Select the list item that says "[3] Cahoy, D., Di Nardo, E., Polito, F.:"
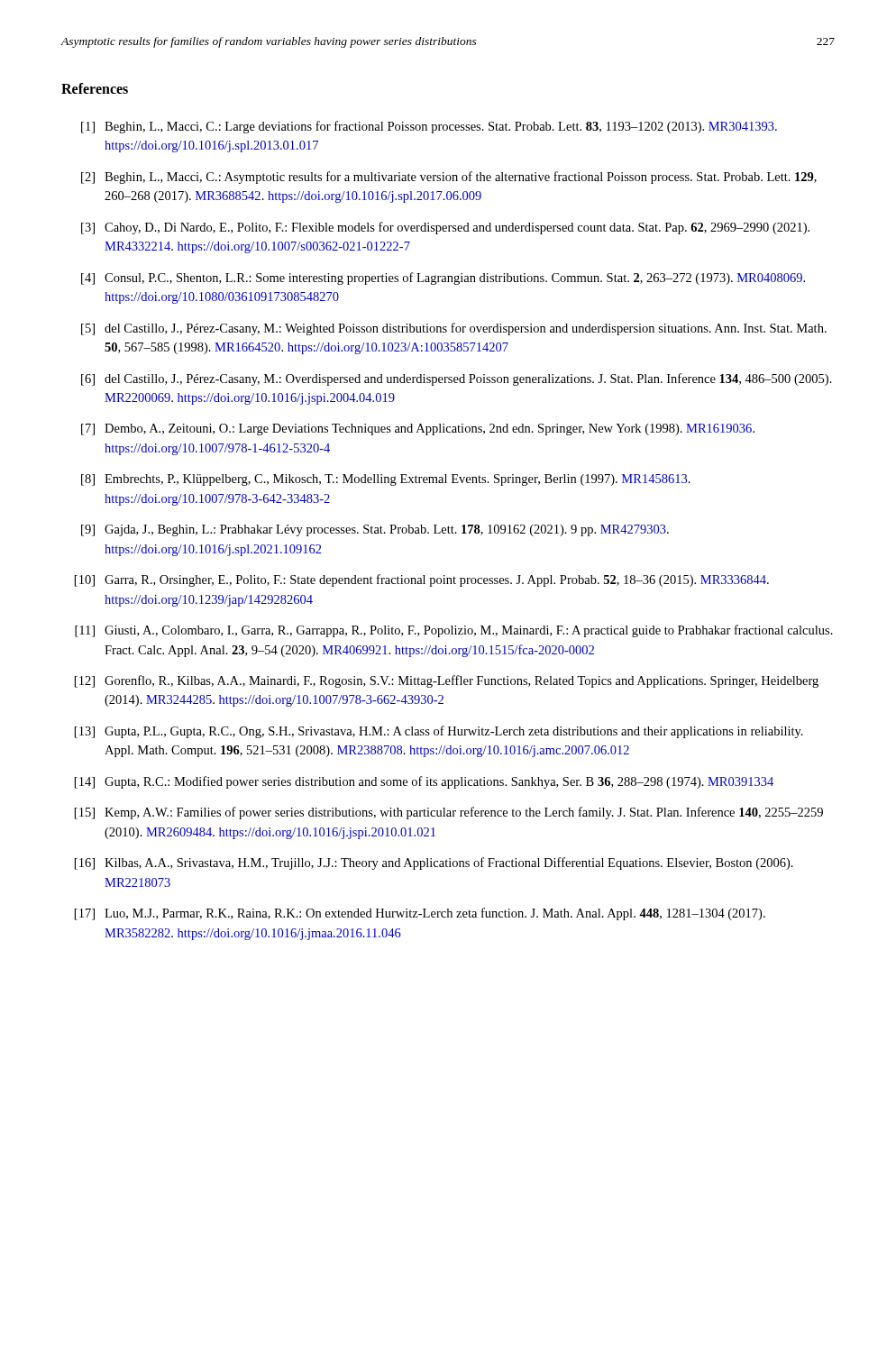The width and height of the screenshot is (896, 1352). point(448,237)
